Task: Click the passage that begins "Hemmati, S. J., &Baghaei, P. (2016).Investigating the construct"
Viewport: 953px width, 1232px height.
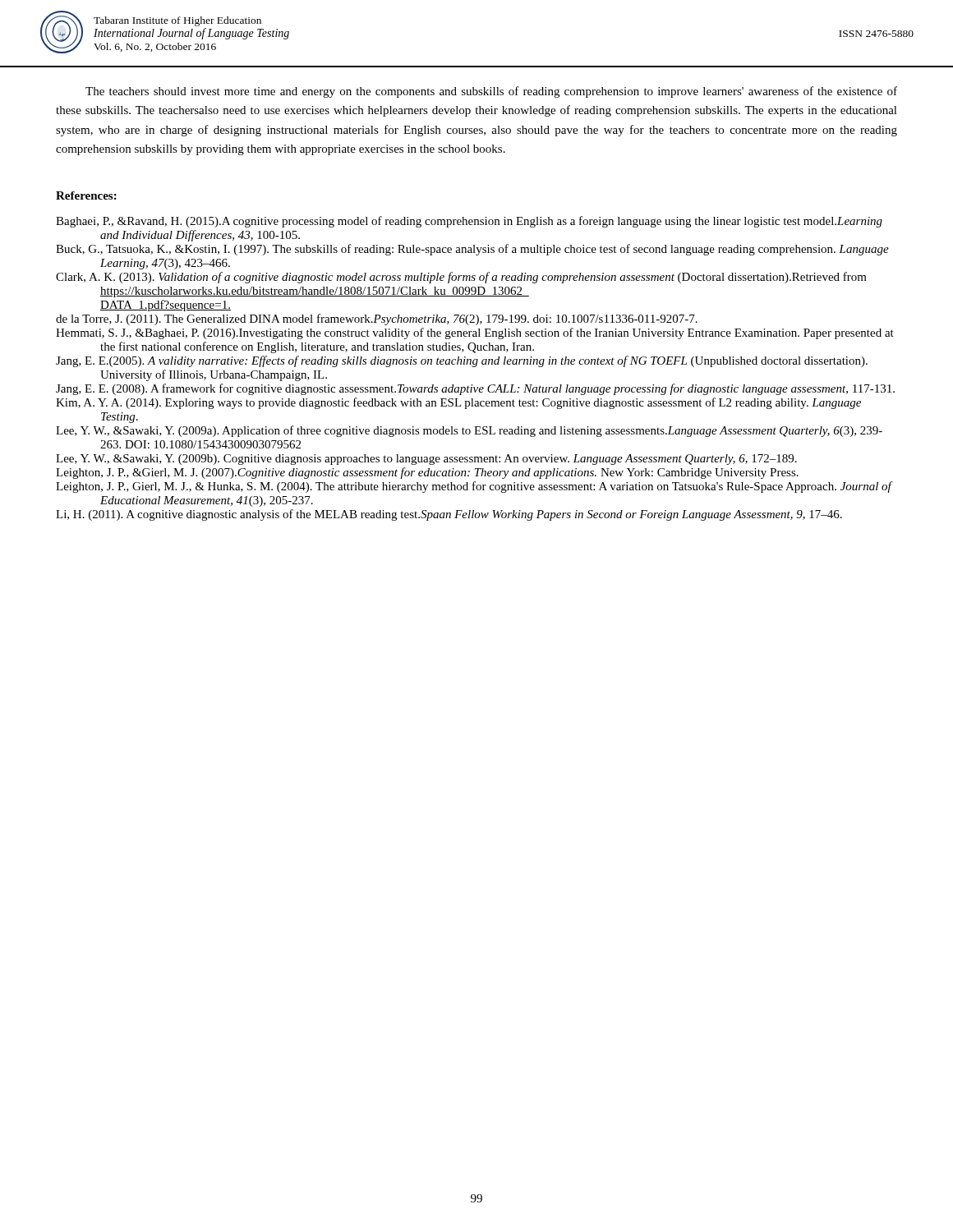Action: click(x=476, y=340)
